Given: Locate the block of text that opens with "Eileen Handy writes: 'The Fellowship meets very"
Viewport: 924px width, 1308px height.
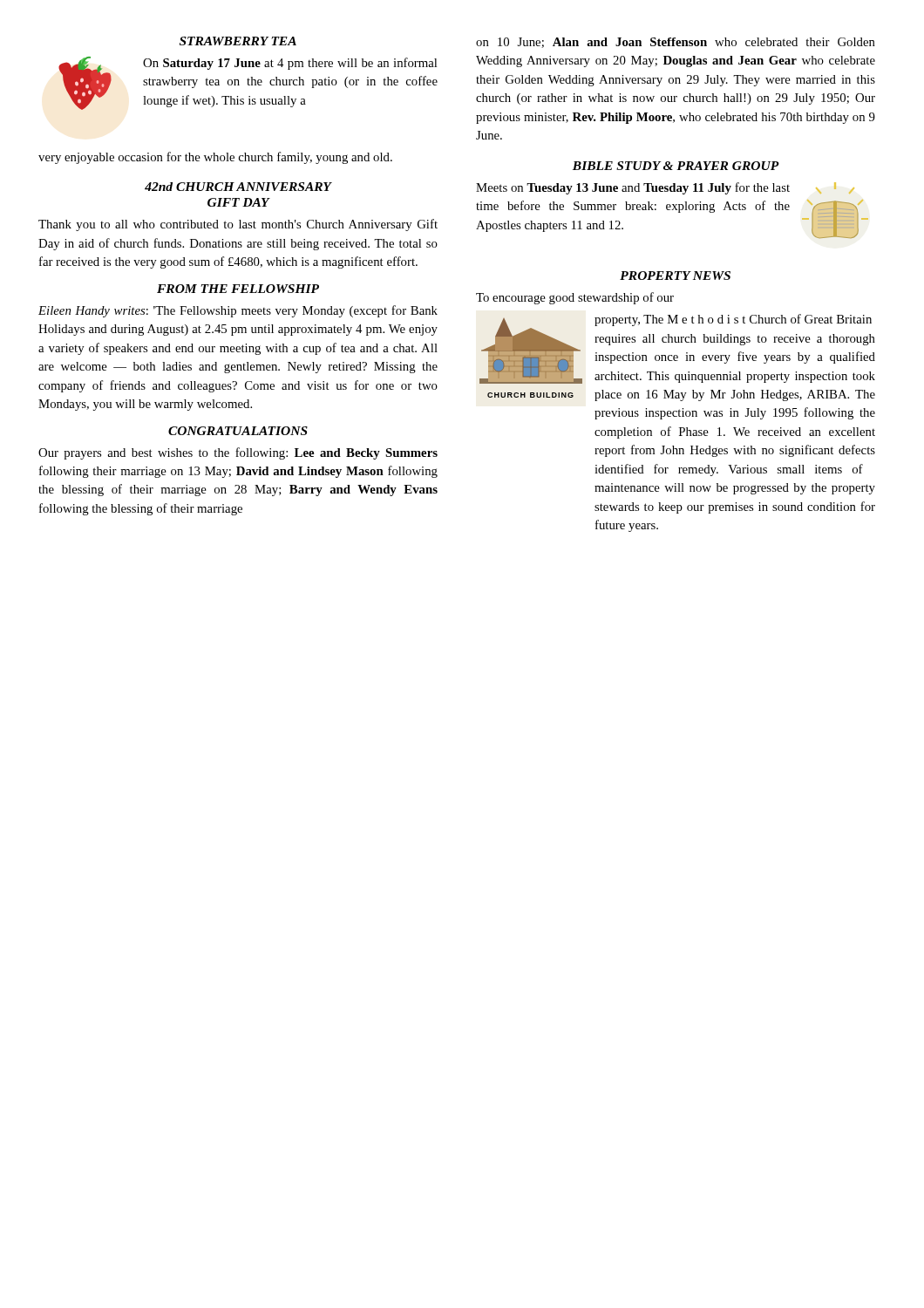Looking at the screenshot, I should [x=238, y=357].
